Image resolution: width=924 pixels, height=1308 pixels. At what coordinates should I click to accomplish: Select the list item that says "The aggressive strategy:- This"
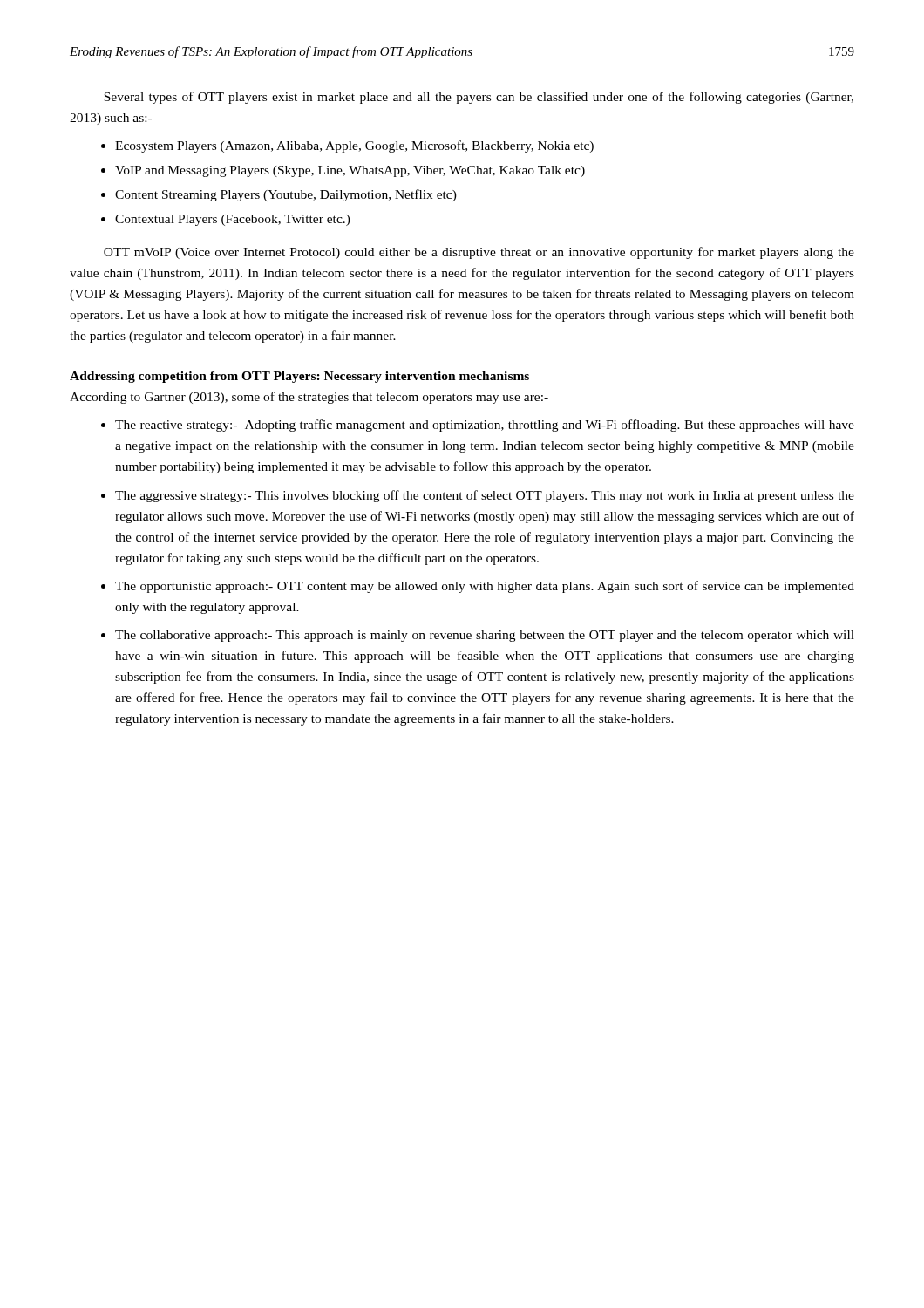485,526
